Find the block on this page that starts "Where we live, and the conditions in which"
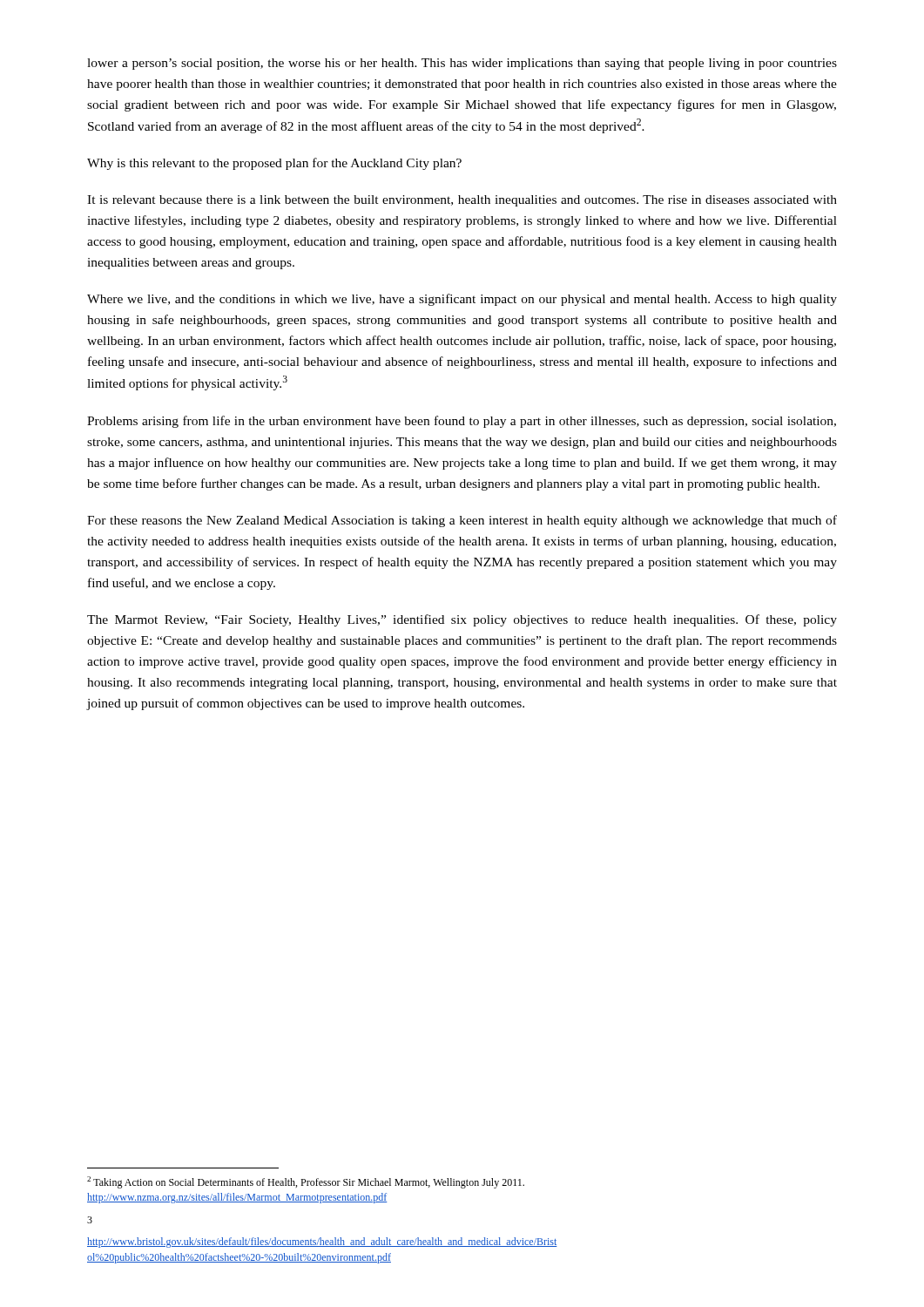The width and height of the screenshot is (924, 1307). (x=462, y=341)
